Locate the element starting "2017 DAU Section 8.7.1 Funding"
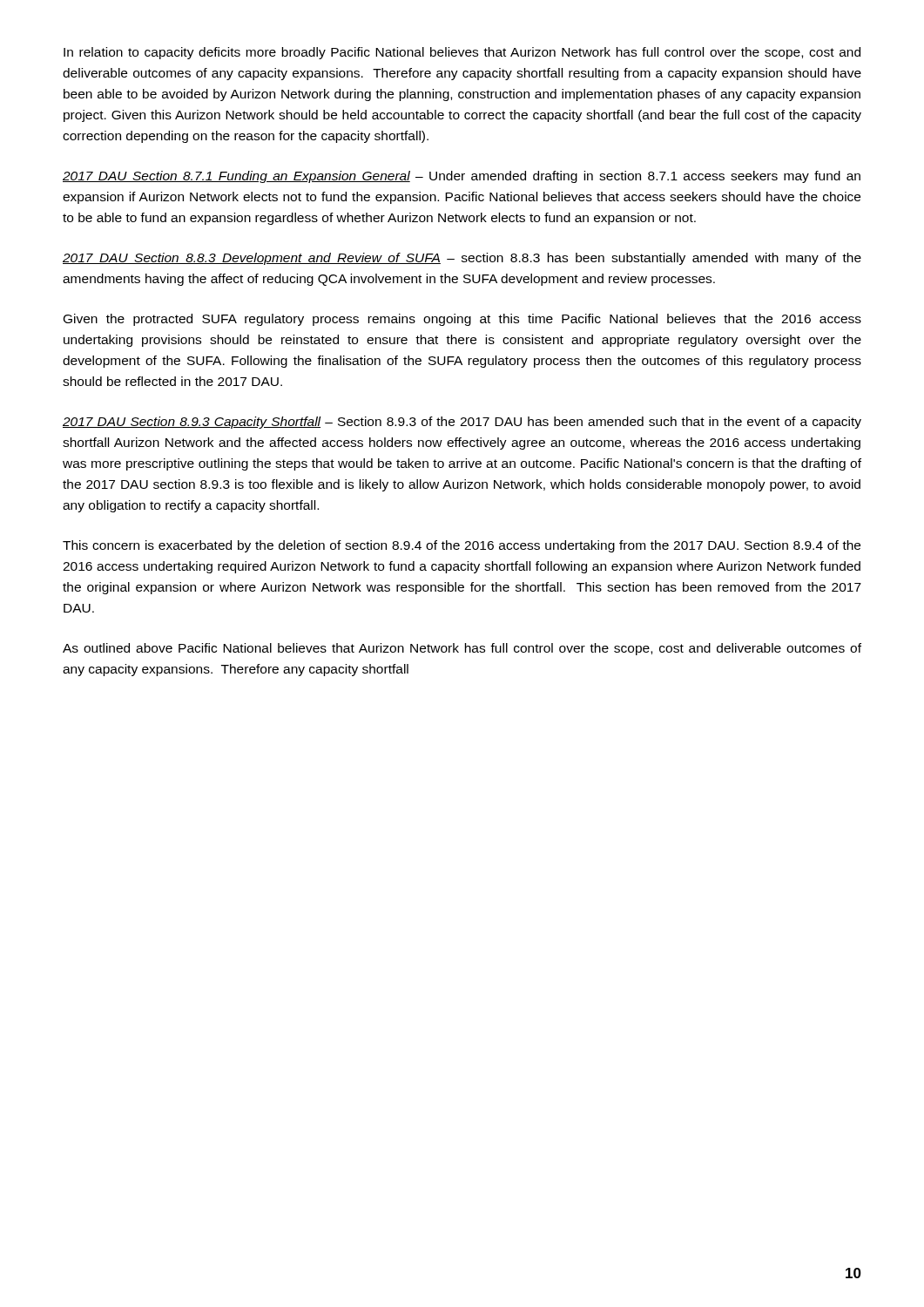Viewport: 924px width, 1307px height. pyautogui.click(x=462, y=197)
